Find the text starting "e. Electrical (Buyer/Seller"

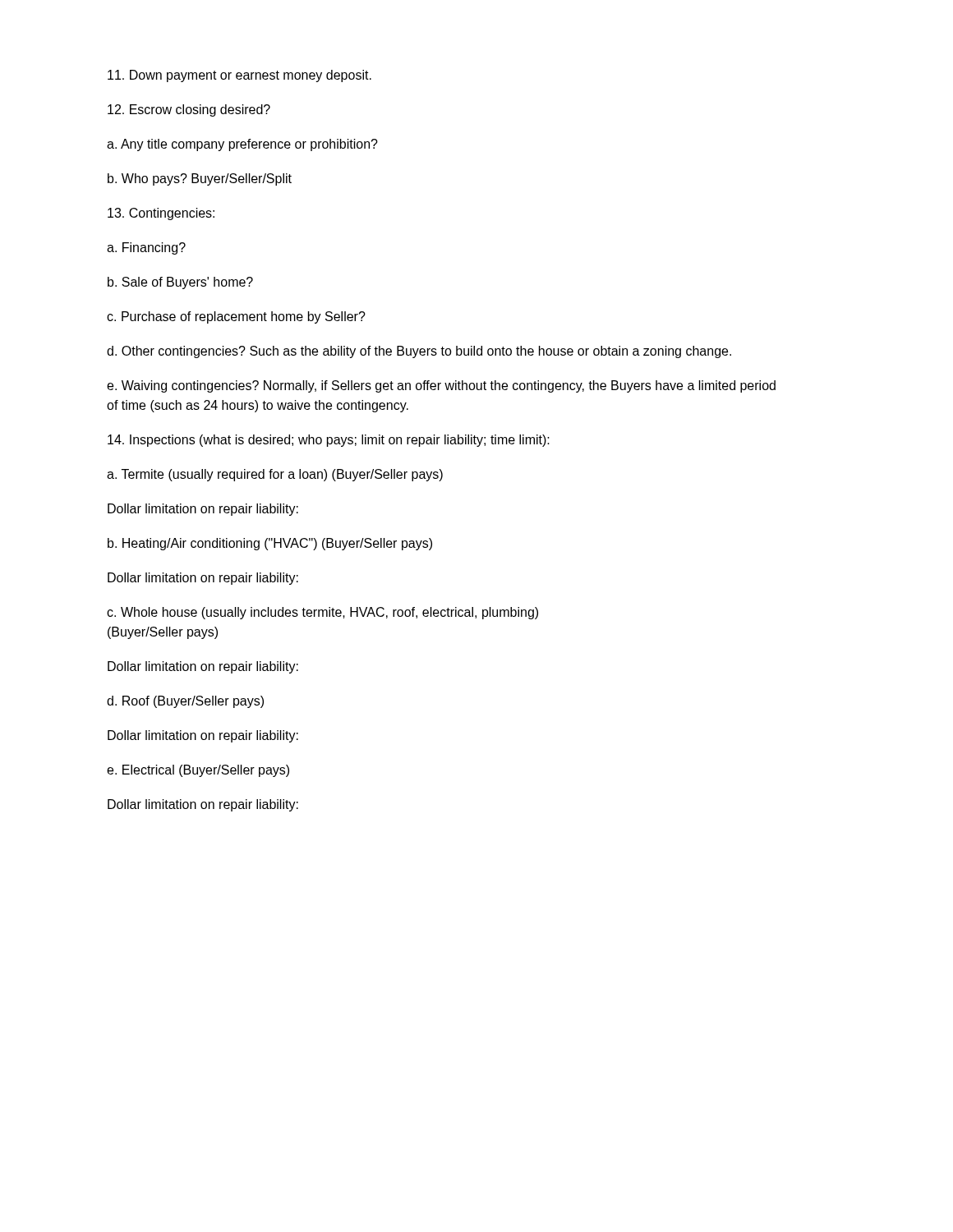[x=199, y=770]
